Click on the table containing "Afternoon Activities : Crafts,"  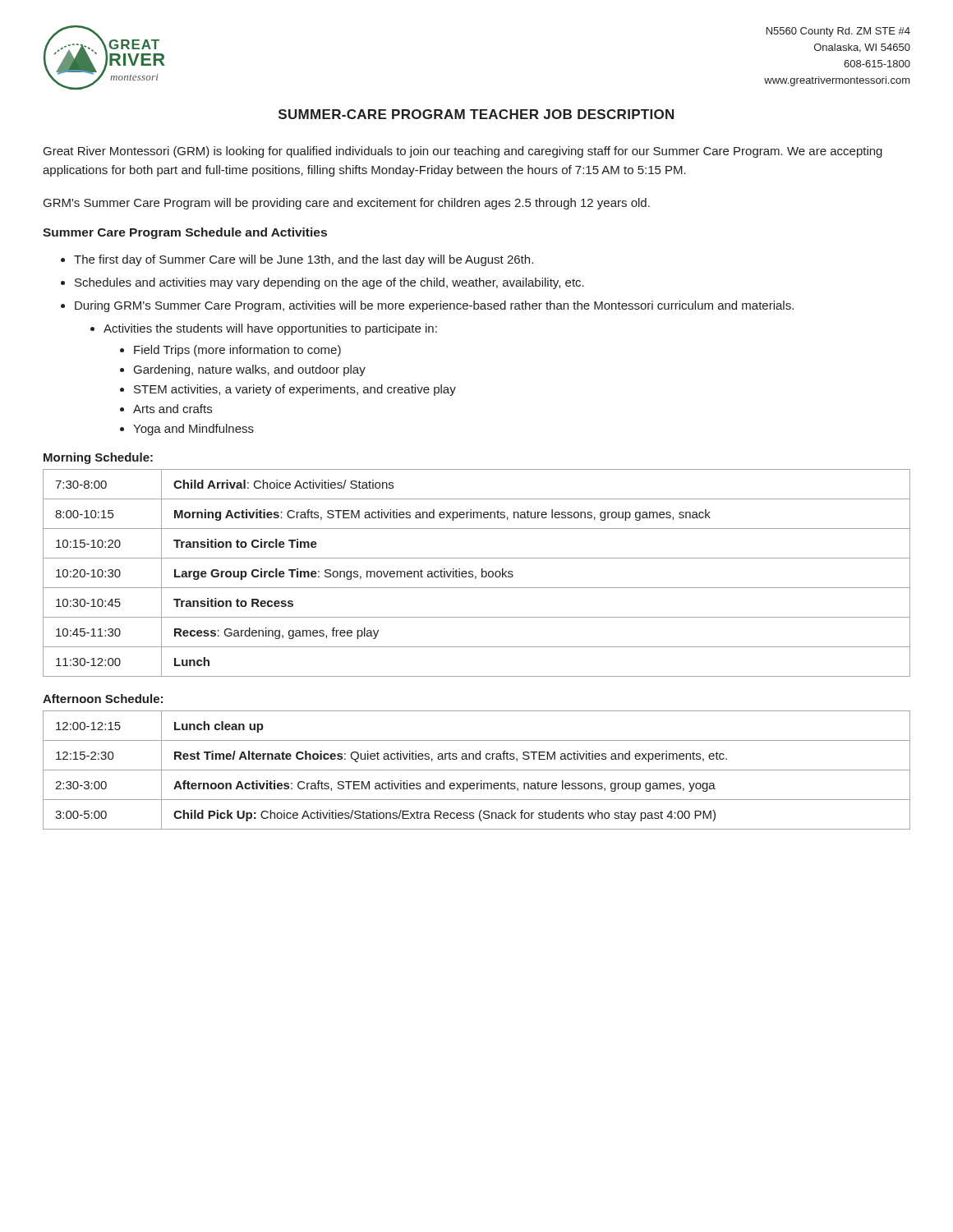tap(476, 770)
